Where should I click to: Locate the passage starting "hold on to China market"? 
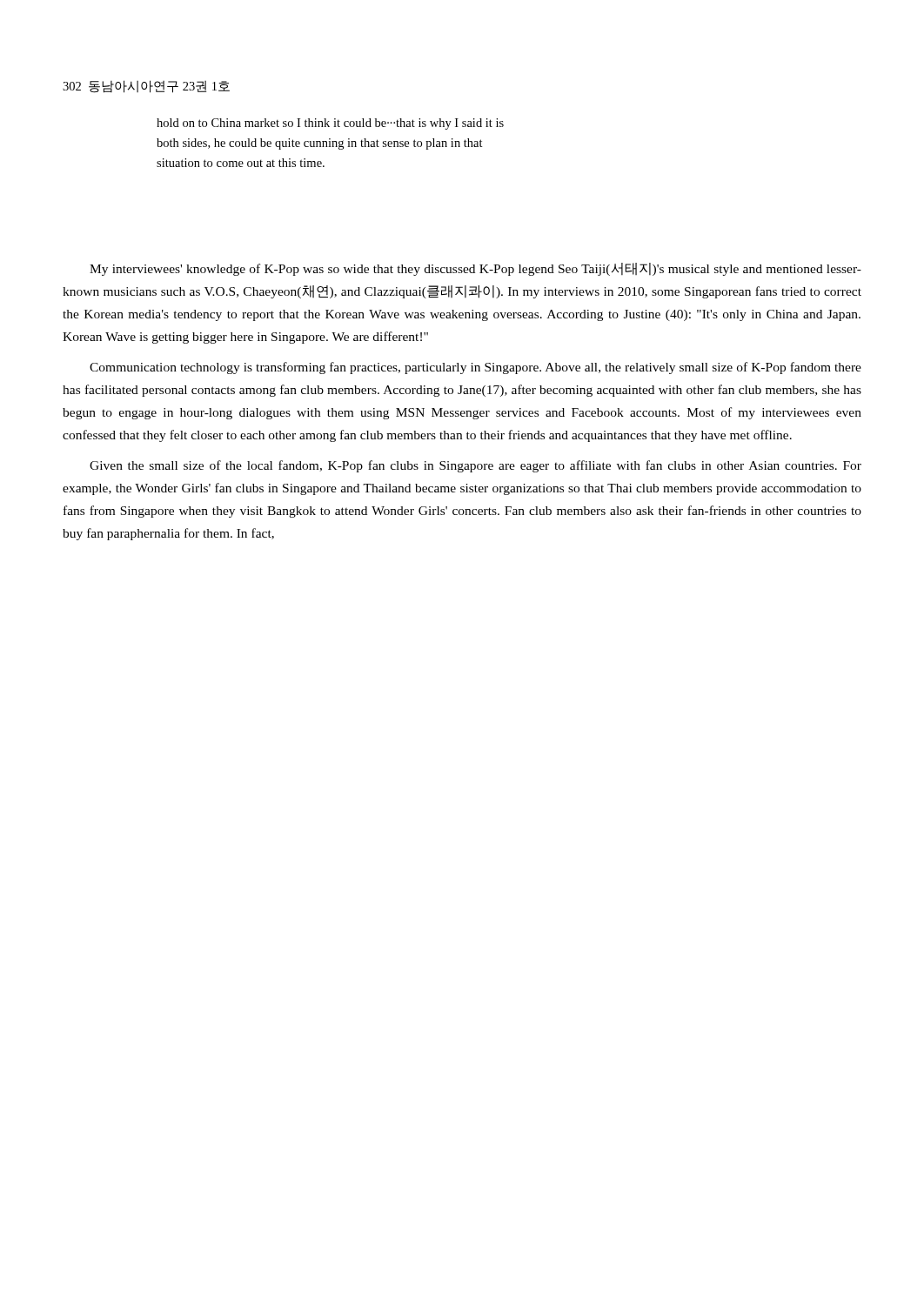click(330, 143)
